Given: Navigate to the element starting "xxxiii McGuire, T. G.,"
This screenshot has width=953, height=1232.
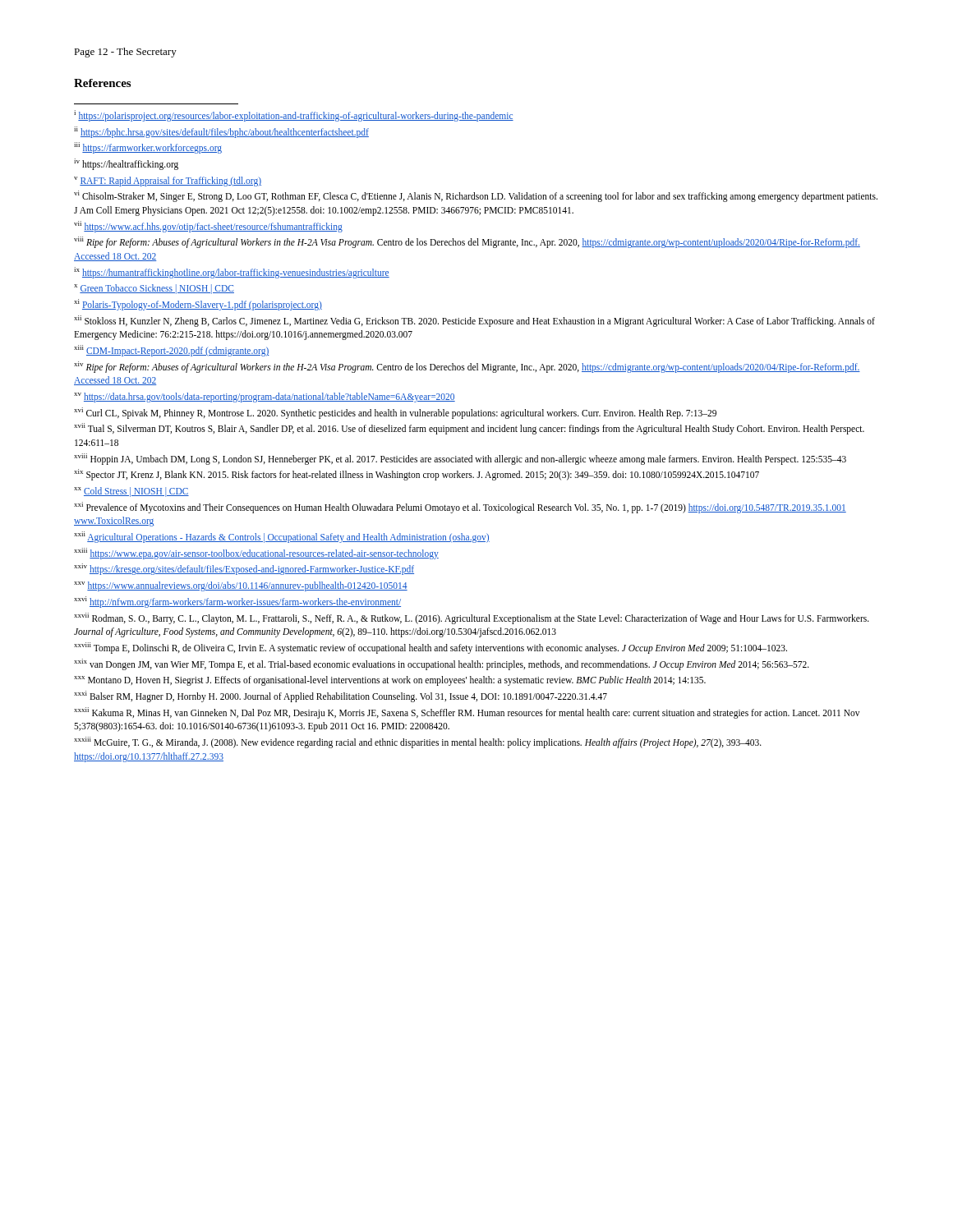Looking at the screenshot, I should pos(418,748).
